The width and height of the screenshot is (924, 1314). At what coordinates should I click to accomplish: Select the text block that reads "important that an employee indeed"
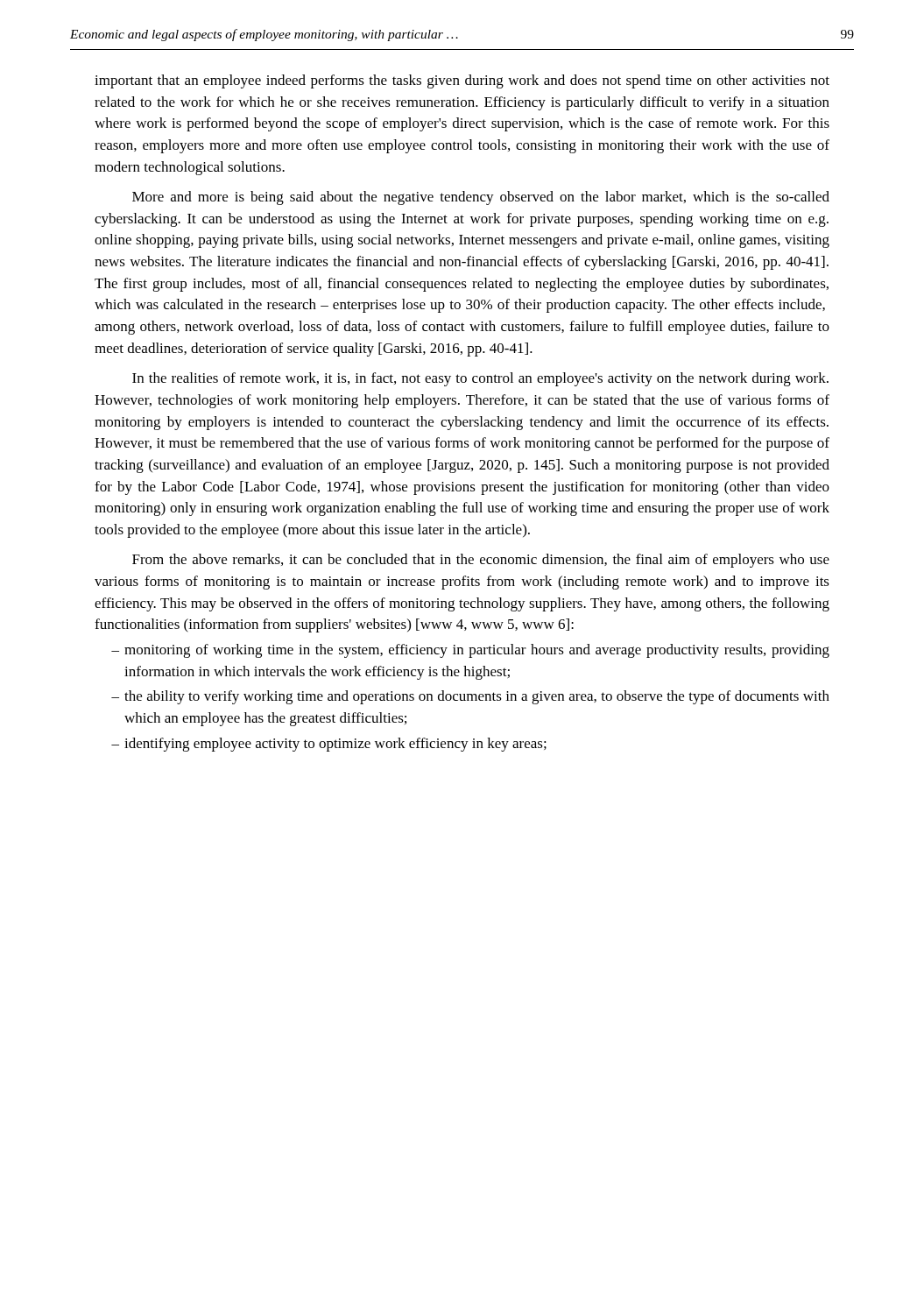click(462, 124)
